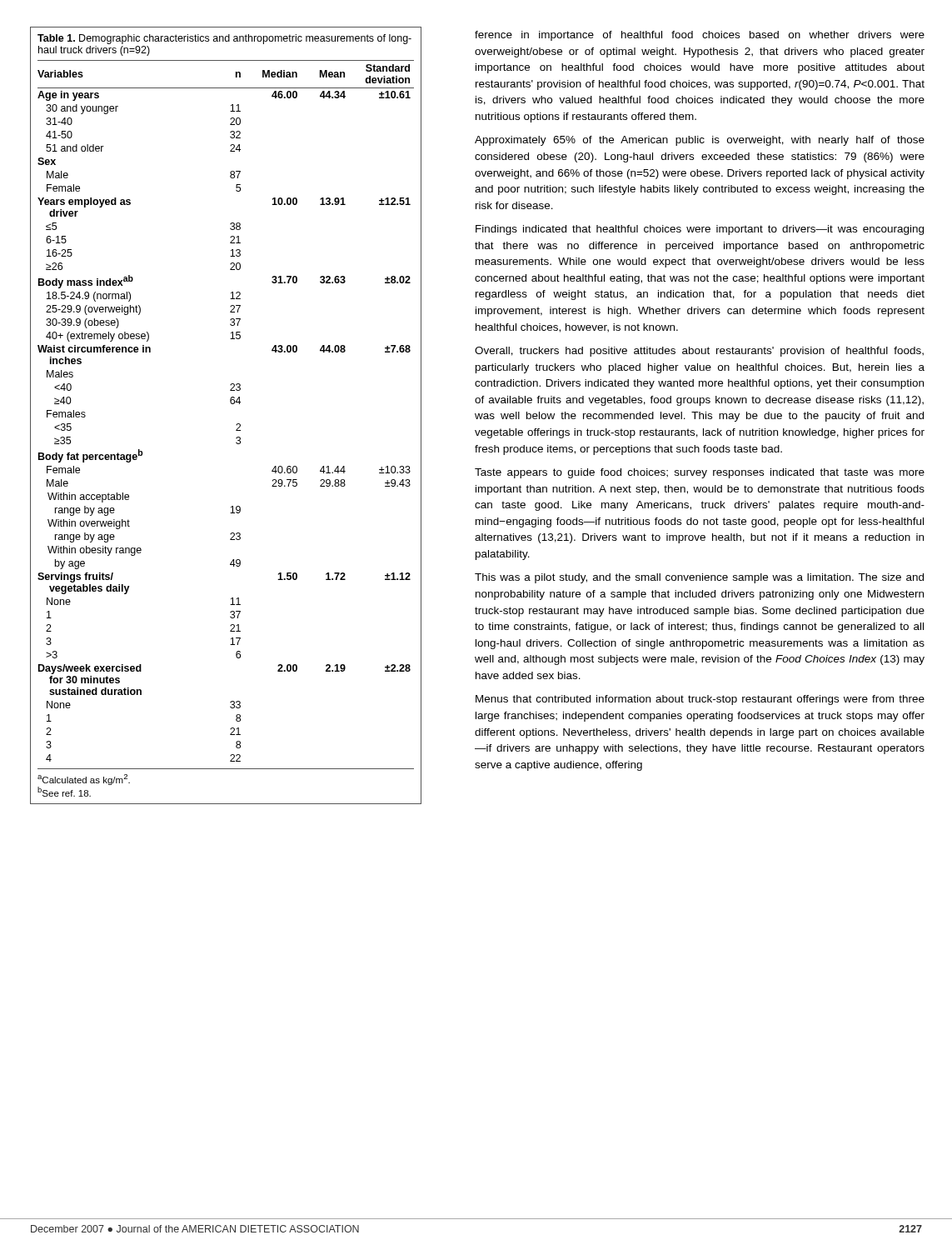Point to the block beginning "This was a pilot study, and the"
The height and width of the screenshot is (1250, 952).
(x=700, y=627)
